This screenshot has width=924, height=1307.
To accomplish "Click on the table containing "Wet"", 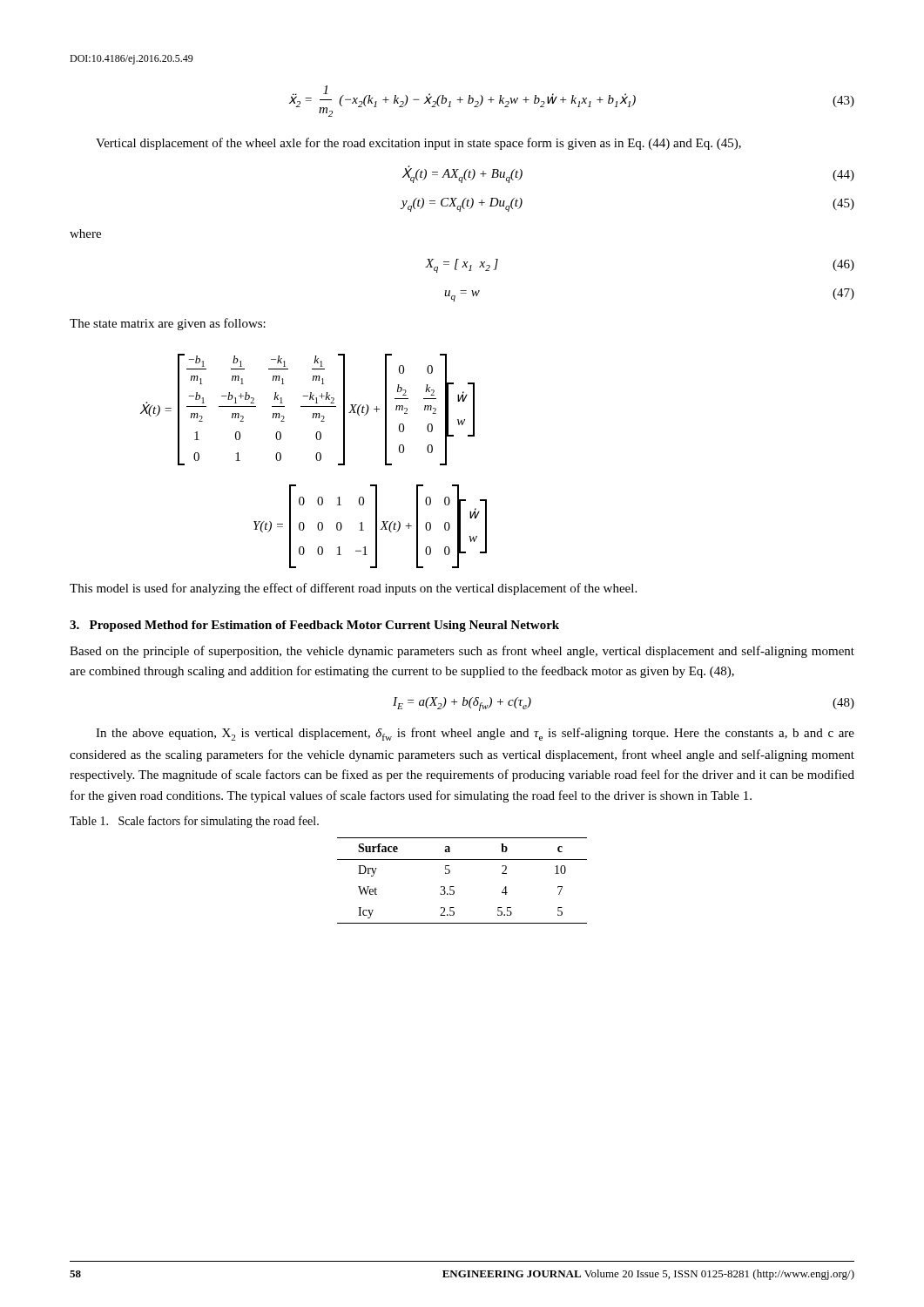I will pos(462,880).
